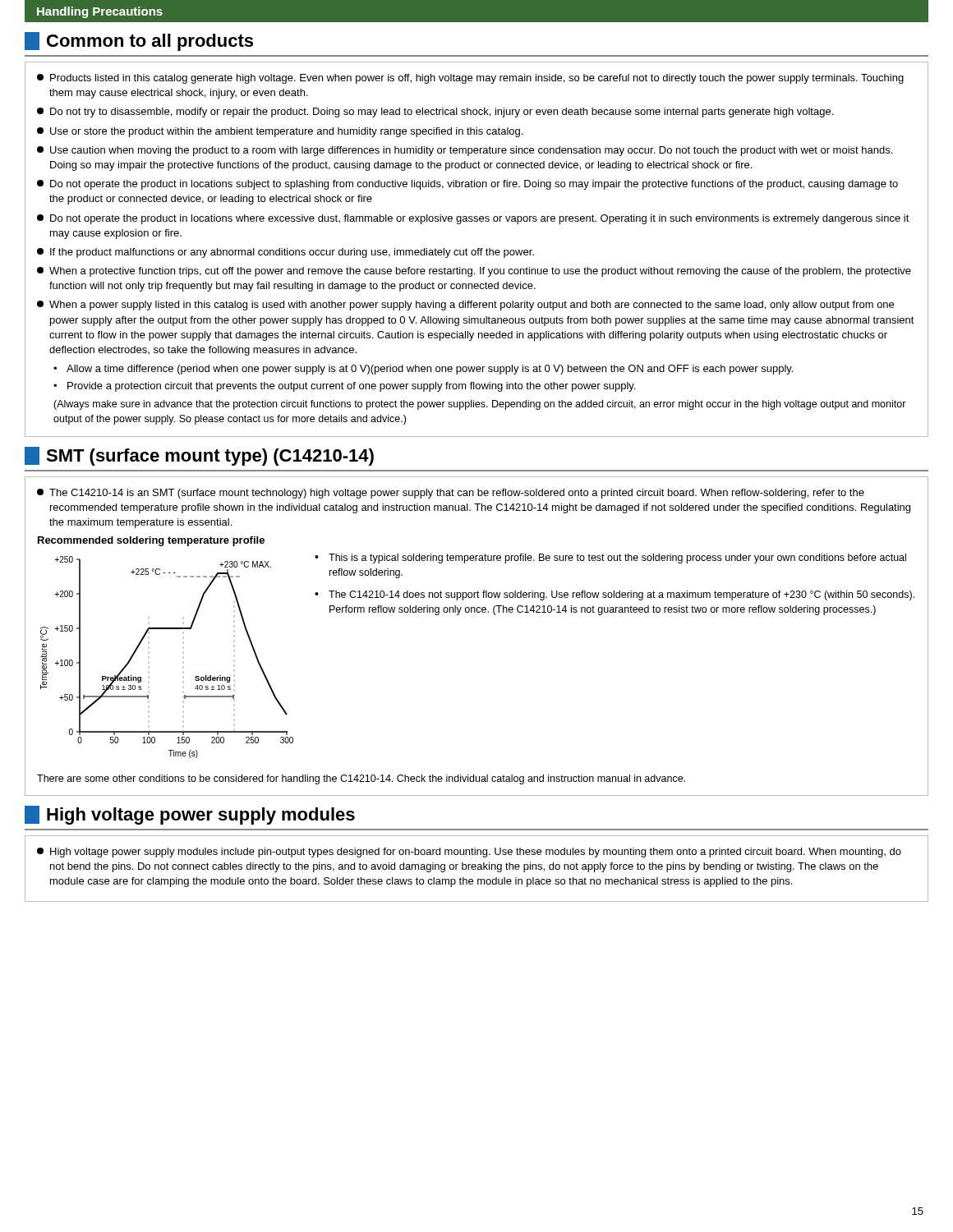The width and height of the screenshot is (953, 1232).
Task: Select the element starting "The C14210-14 is an"
Action: tap(476, 508)
